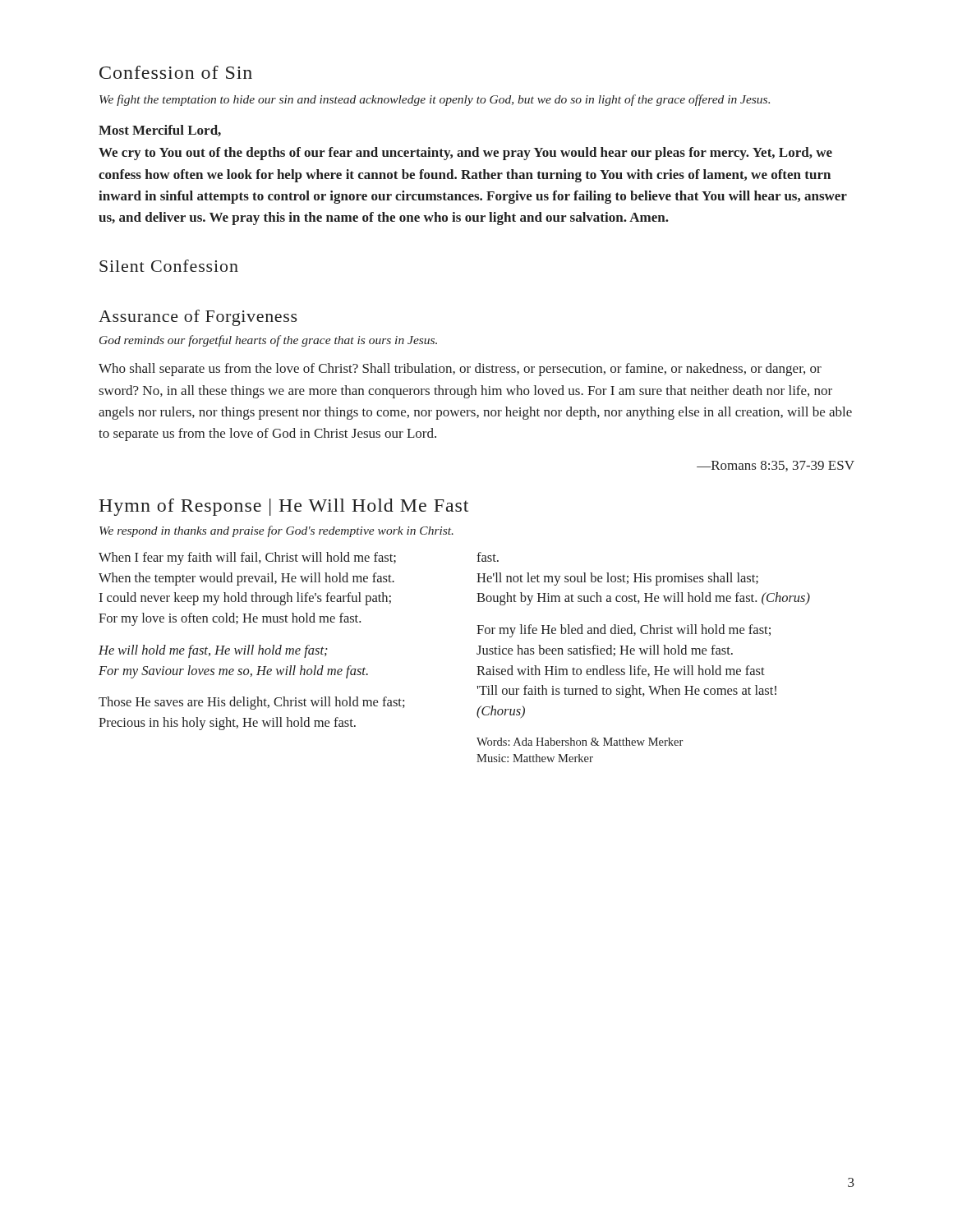This screenshot has height=1232, width=953.
Task: Click the section header that begins "Hymn of Response |"
Action: tap(476, 505)
